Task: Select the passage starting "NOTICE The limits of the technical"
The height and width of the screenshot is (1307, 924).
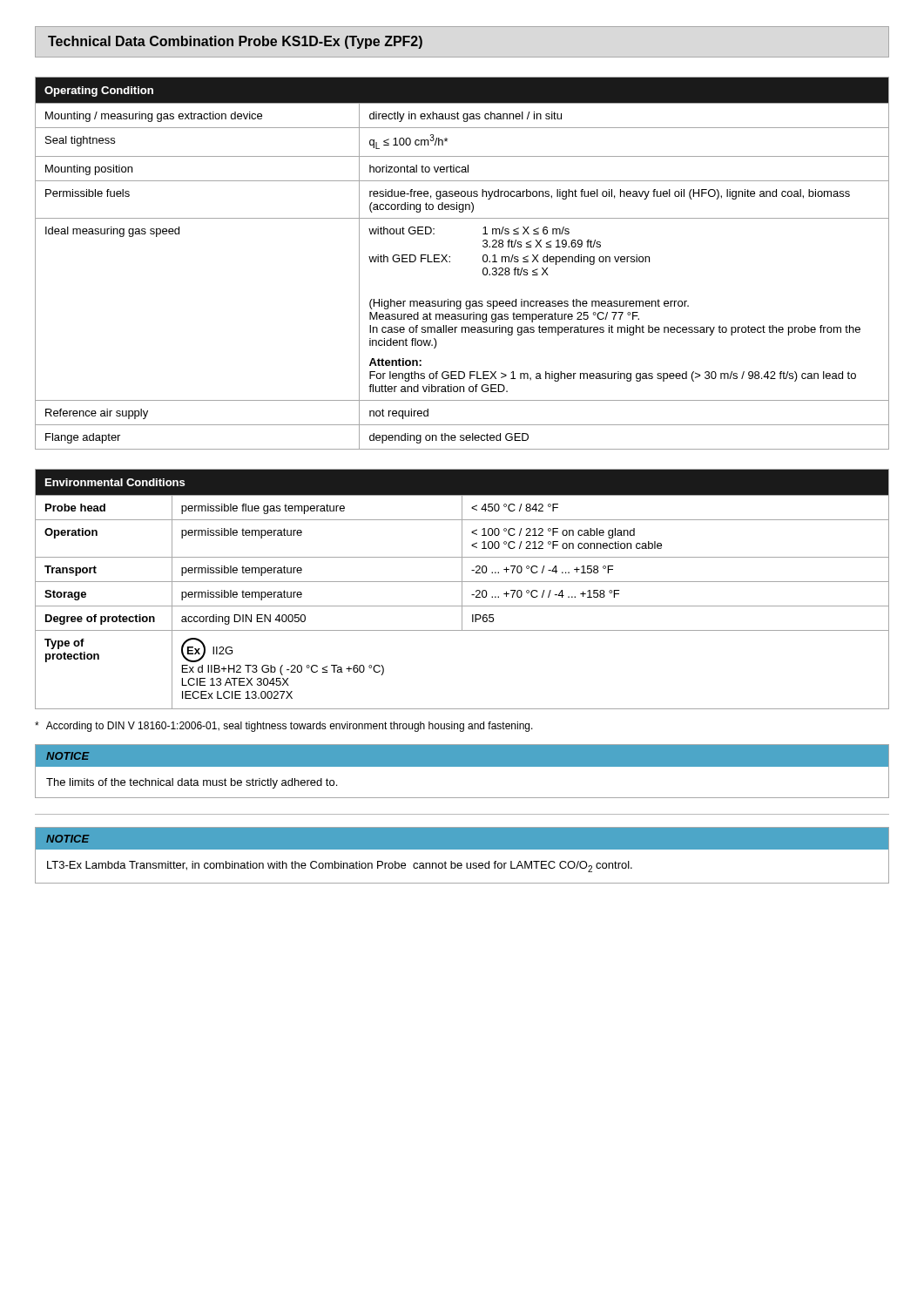Action: (x=462, y=771)
